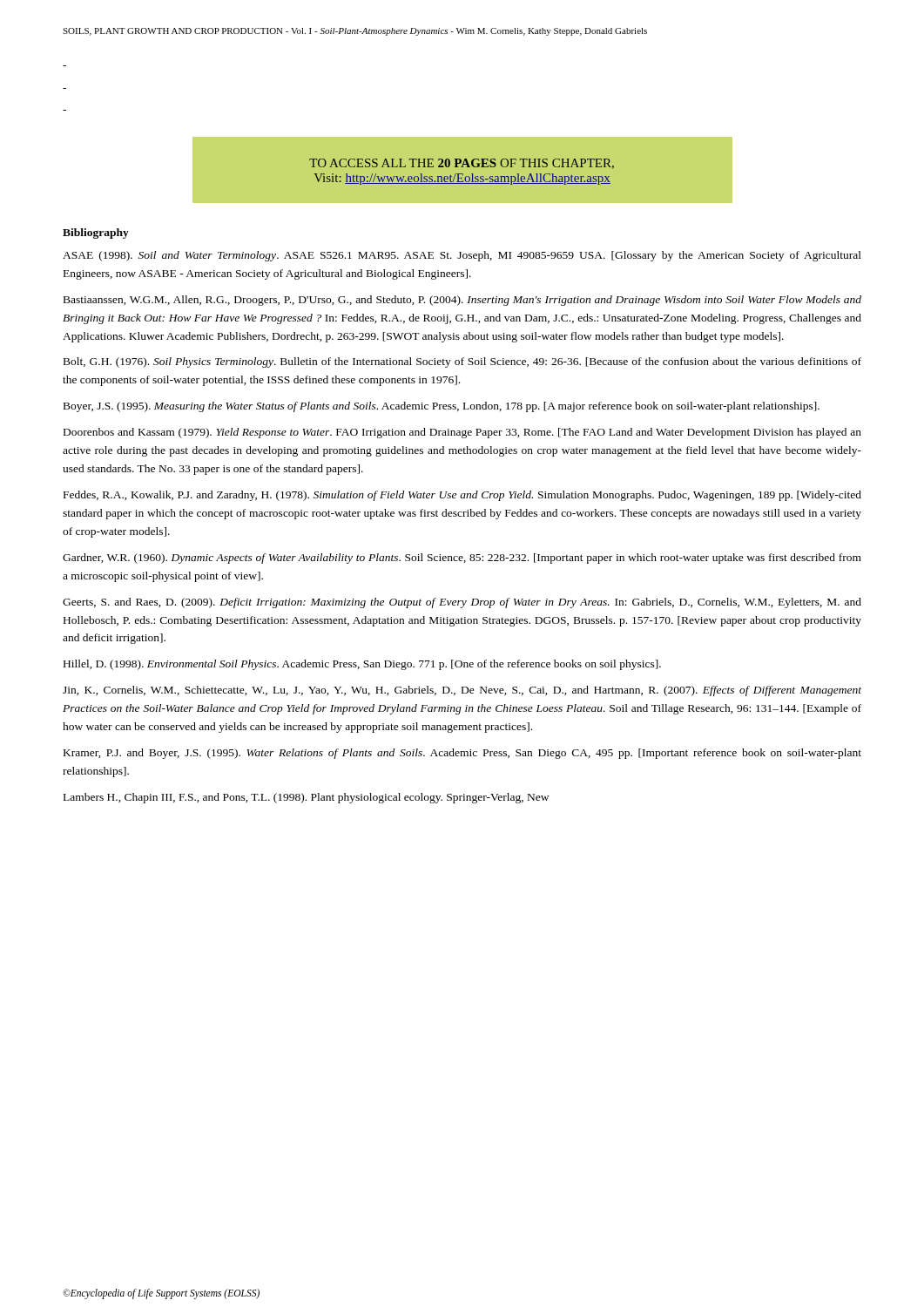Find the block starting "ASAE (1998). Soil"

point(462,264)
